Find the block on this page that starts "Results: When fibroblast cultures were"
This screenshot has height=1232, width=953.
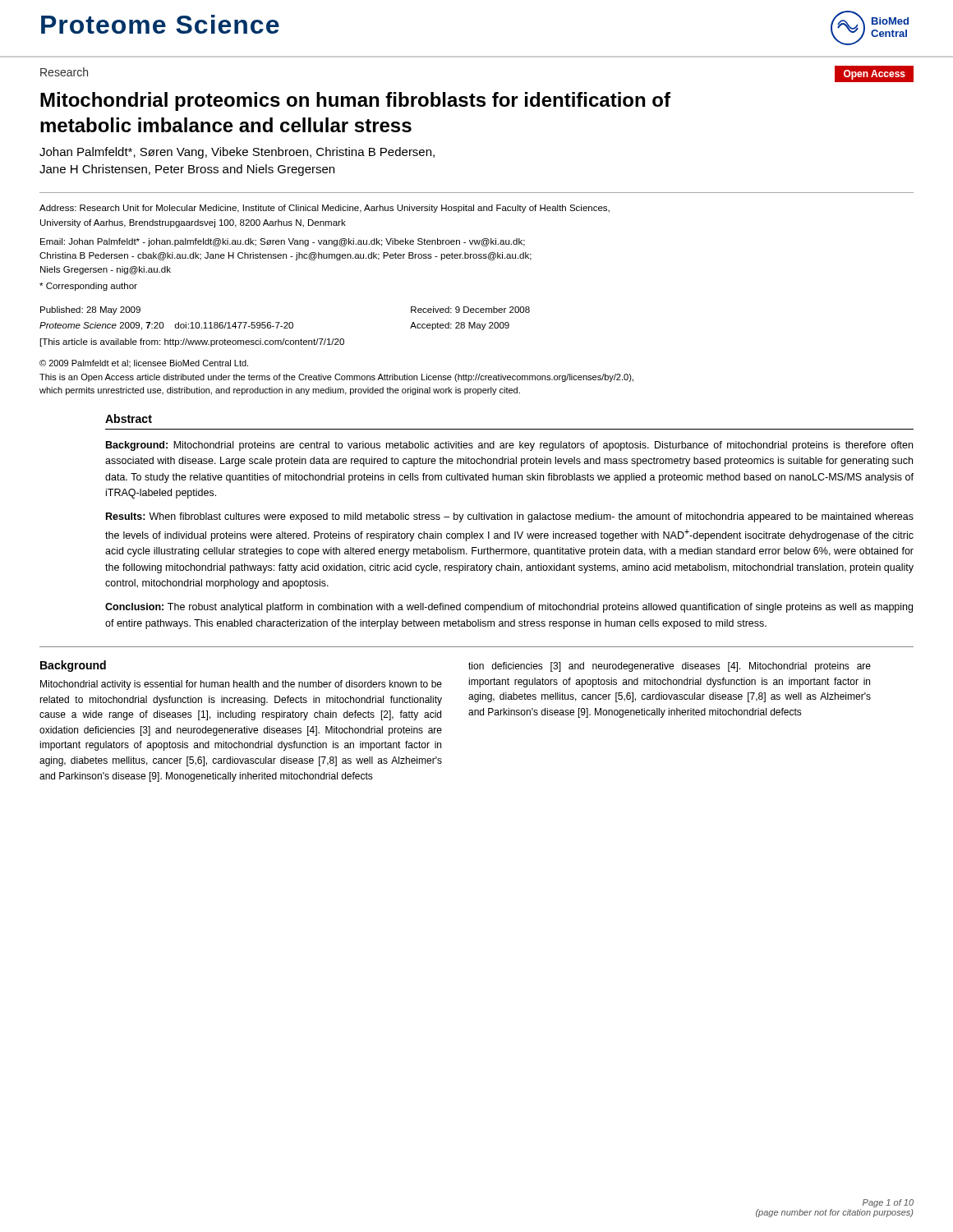[509, 550]
